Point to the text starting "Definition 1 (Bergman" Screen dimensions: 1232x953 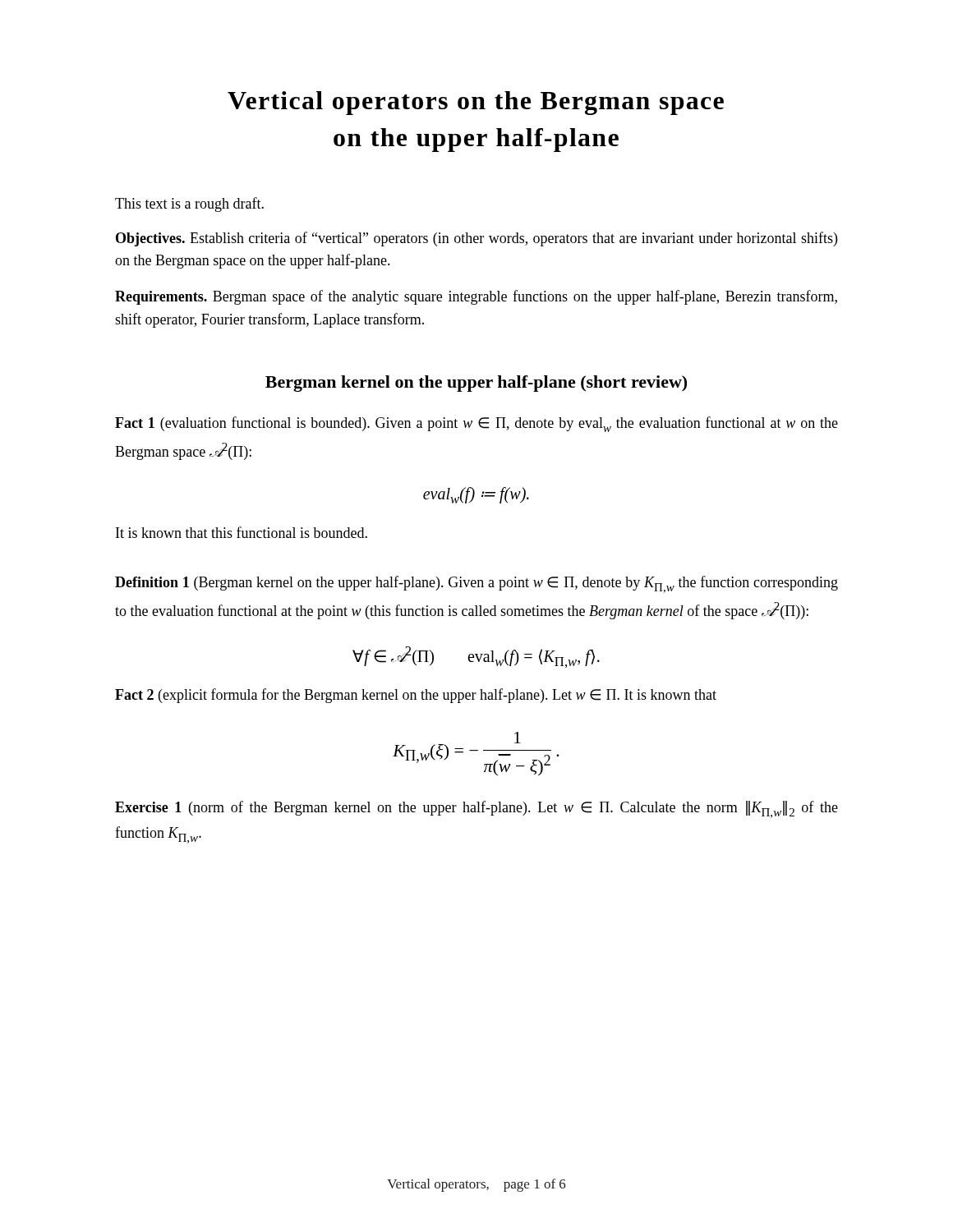[476, 597]
